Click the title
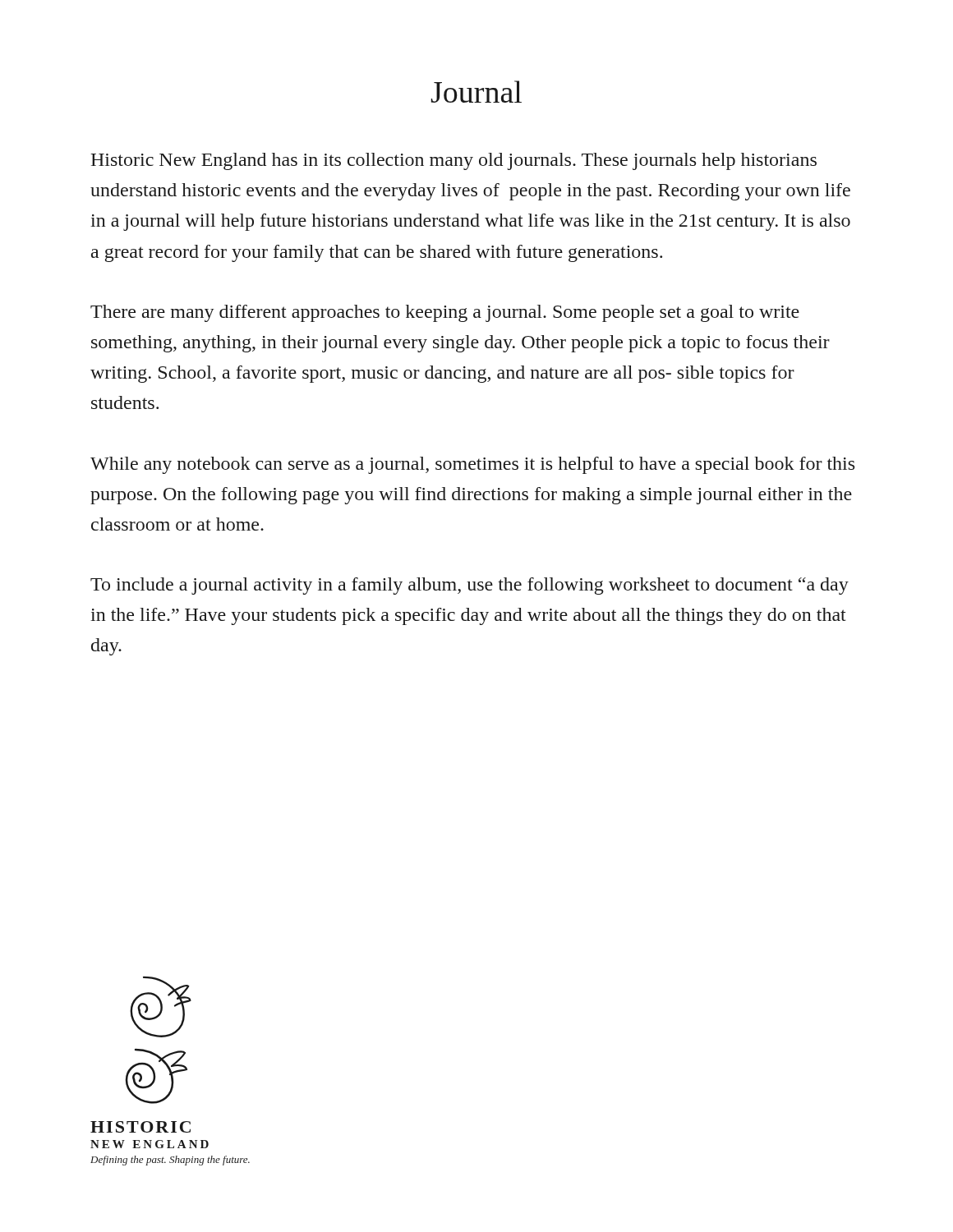The height and width of the screenshot is (1232, 953). pos(476,92)
